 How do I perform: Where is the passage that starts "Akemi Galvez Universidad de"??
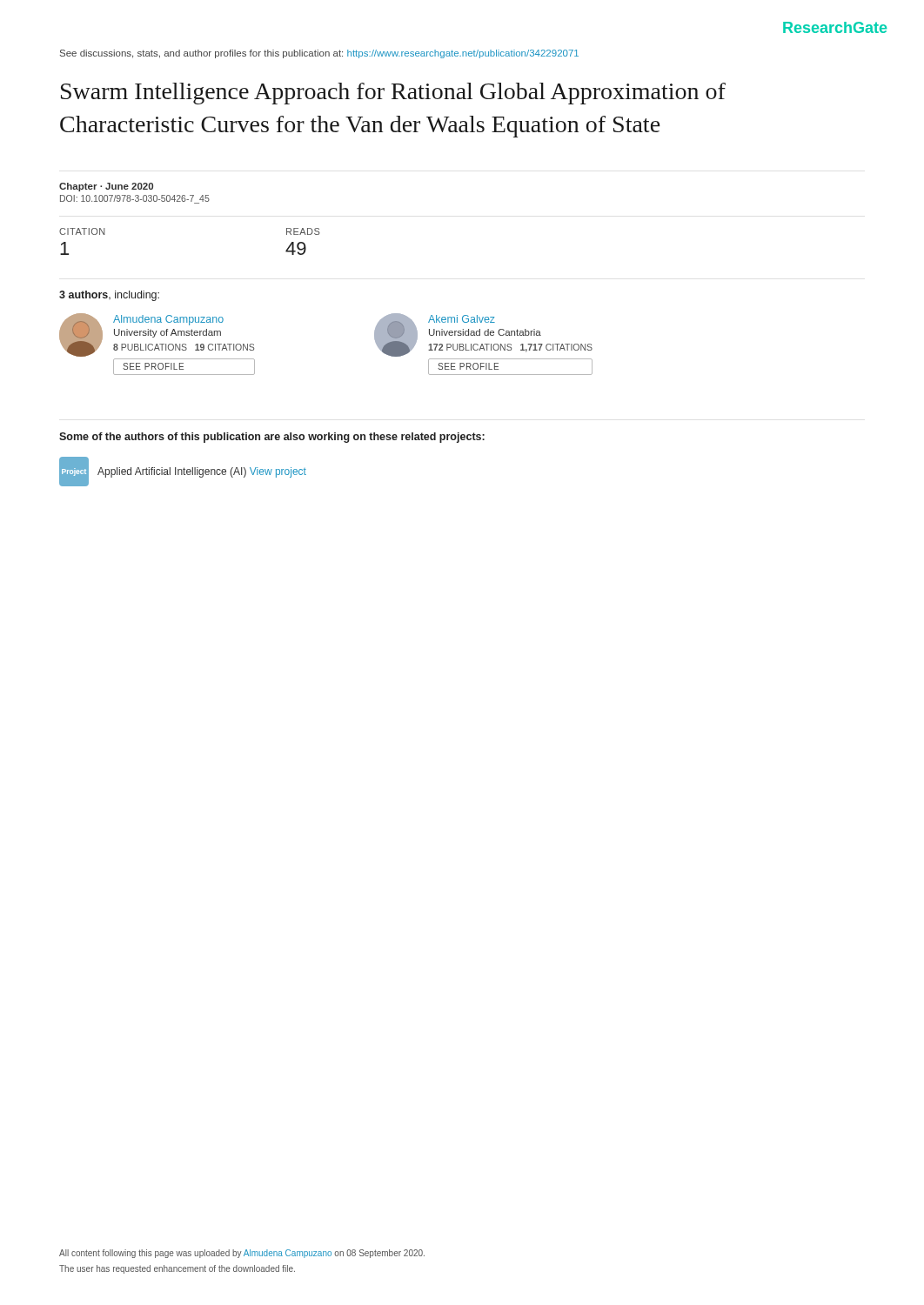[483, 344]
